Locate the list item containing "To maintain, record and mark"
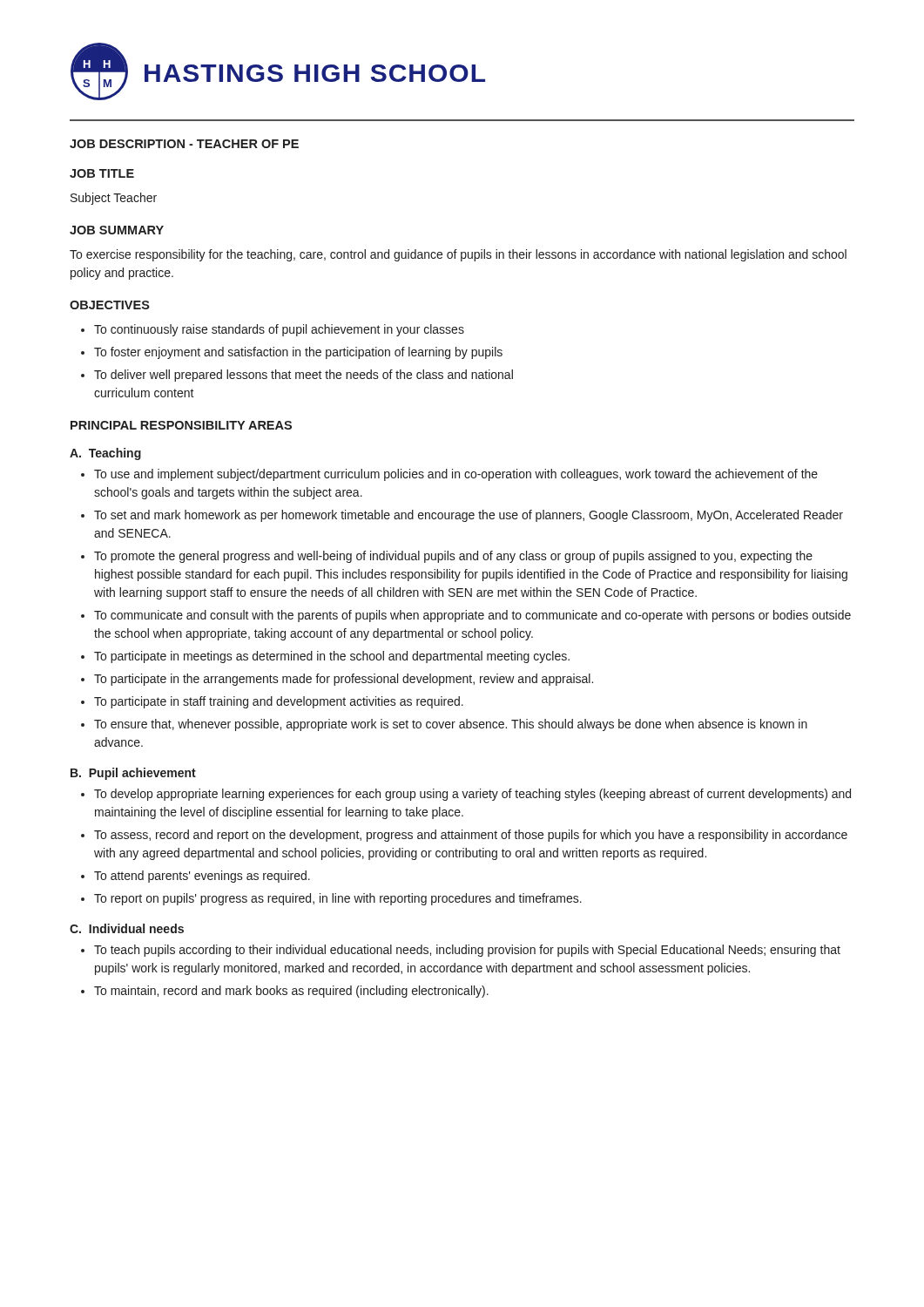Image resolution: width=924 pixels, height=1307 pixels. [x=292, y=991]
